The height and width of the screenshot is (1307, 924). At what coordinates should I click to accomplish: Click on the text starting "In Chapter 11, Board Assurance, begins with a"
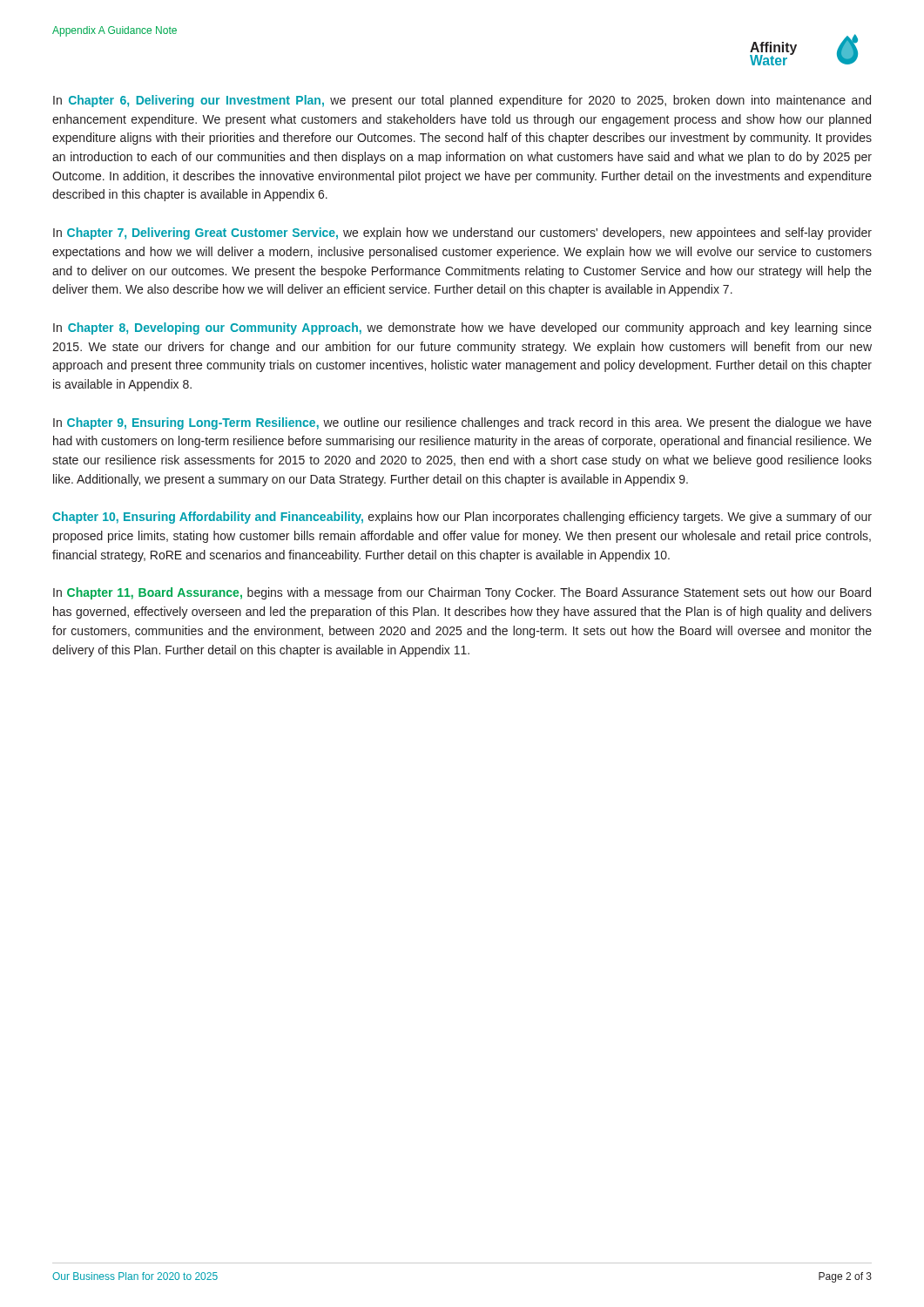462,621
